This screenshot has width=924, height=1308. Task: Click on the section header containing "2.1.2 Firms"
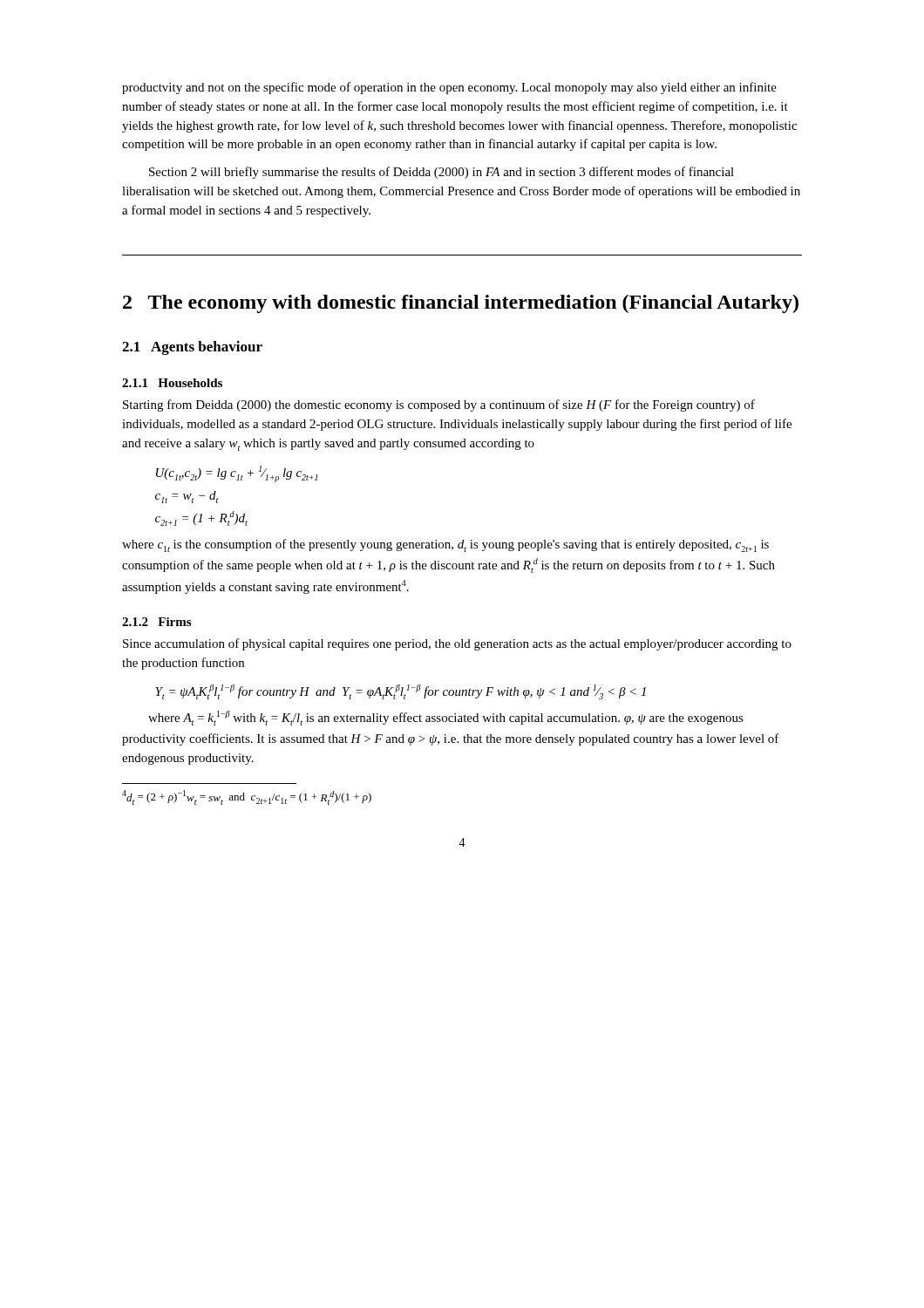(156, 622)
